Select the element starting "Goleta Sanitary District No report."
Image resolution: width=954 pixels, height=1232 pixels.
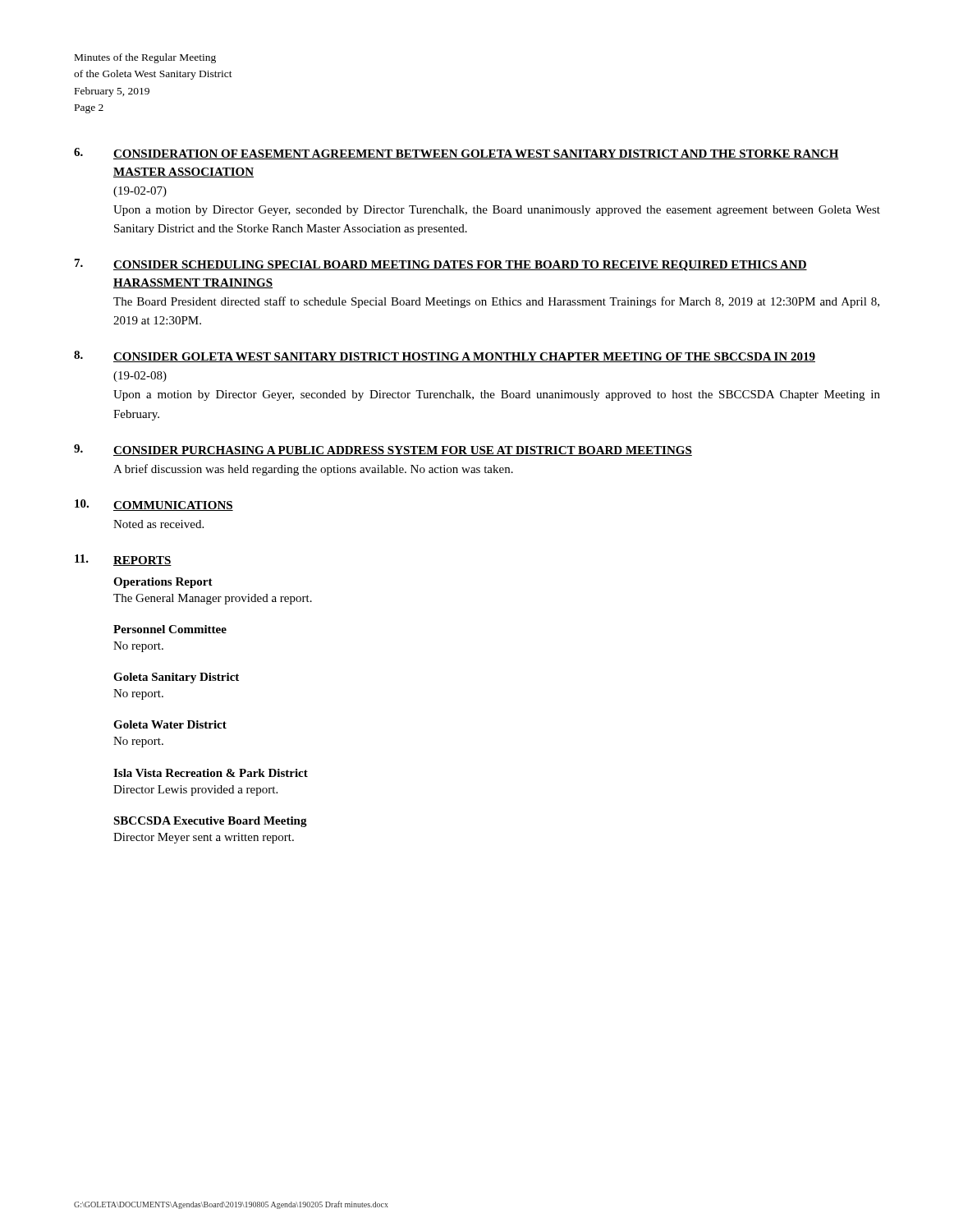pyautogui.click(x=176, y=678)
